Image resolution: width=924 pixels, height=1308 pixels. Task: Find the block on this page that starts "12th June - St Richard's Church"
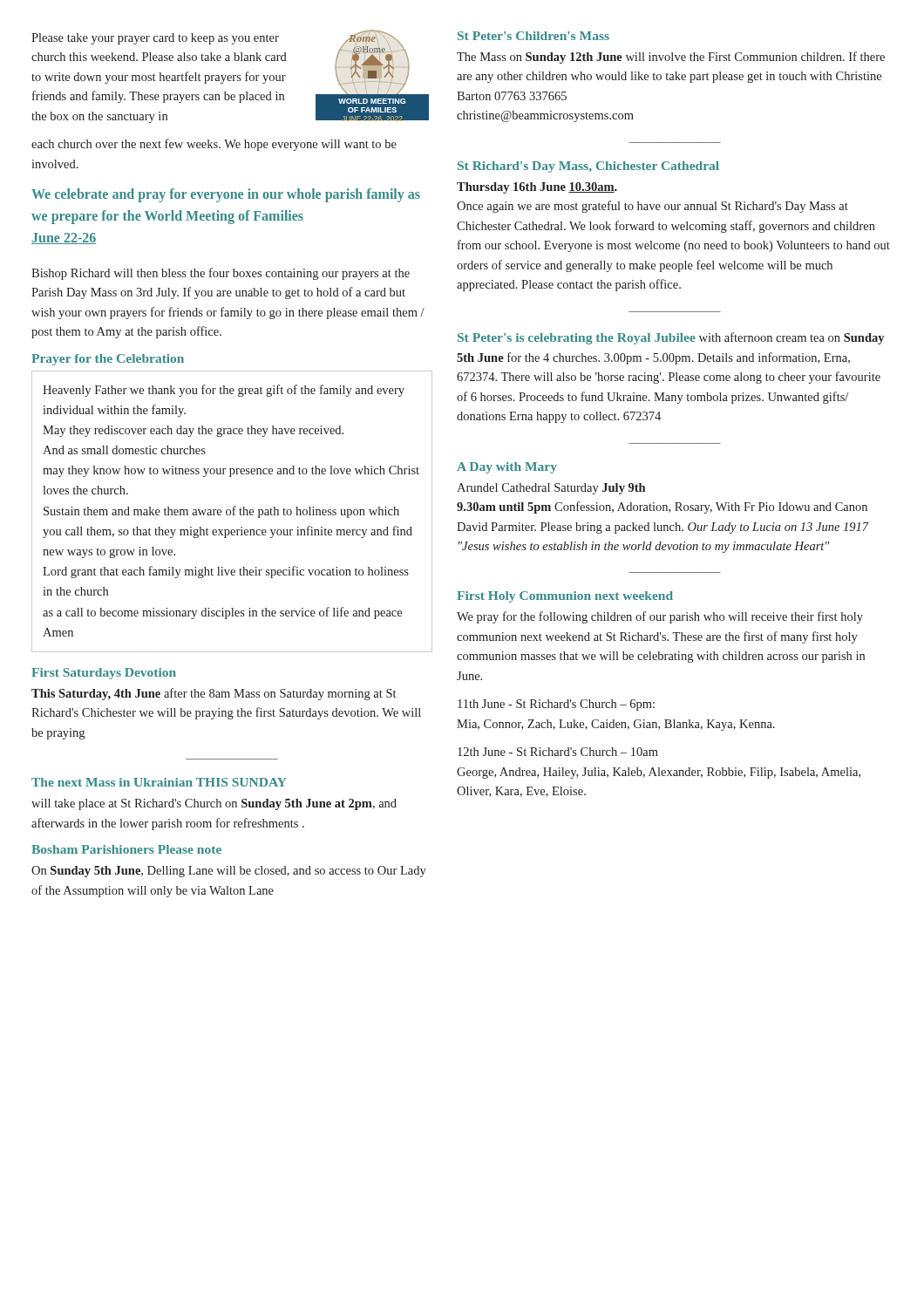[x=659, y=771]
